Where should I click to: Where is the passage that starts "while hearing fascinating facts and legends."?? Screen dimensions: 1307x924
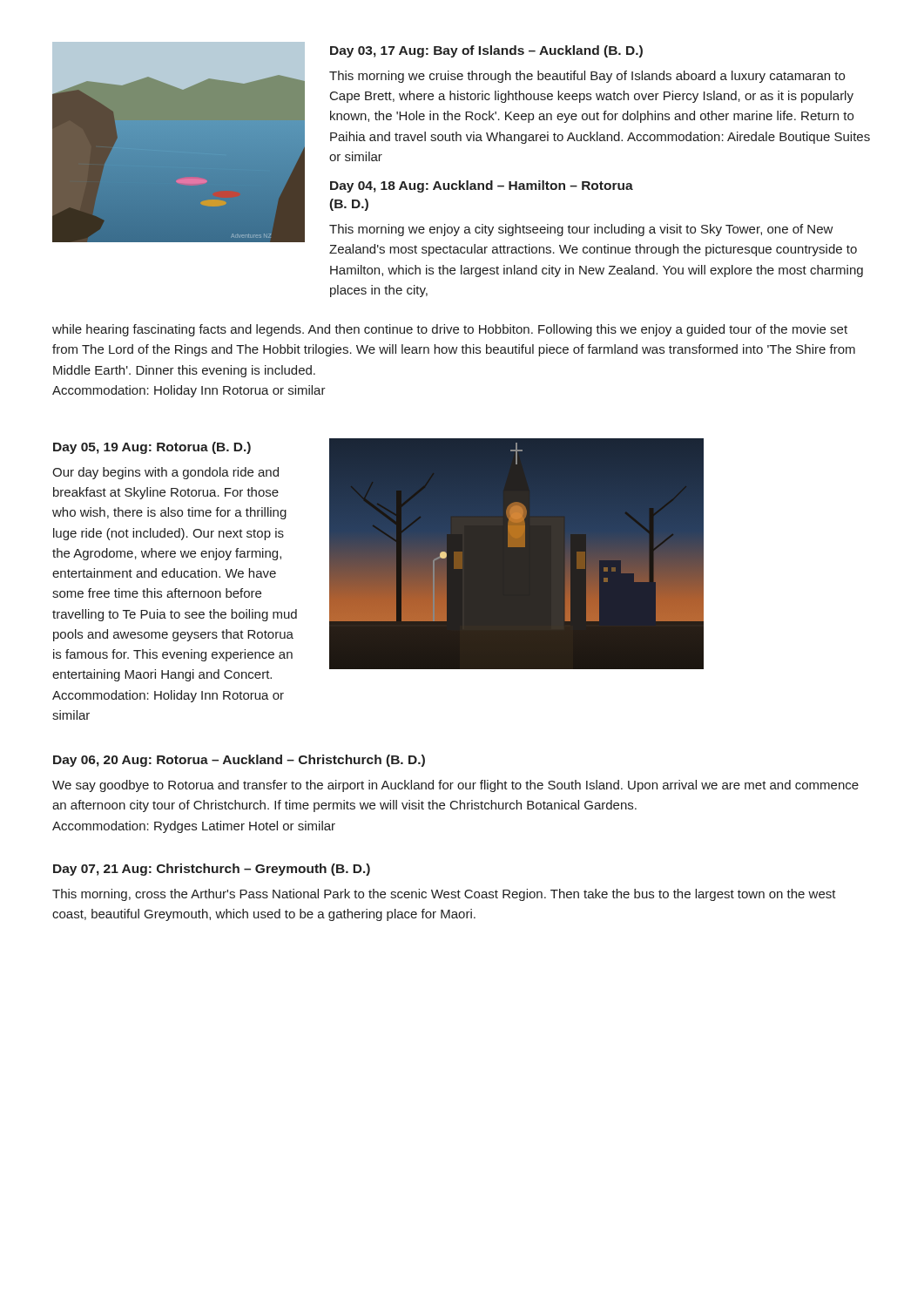coord(462,359)
